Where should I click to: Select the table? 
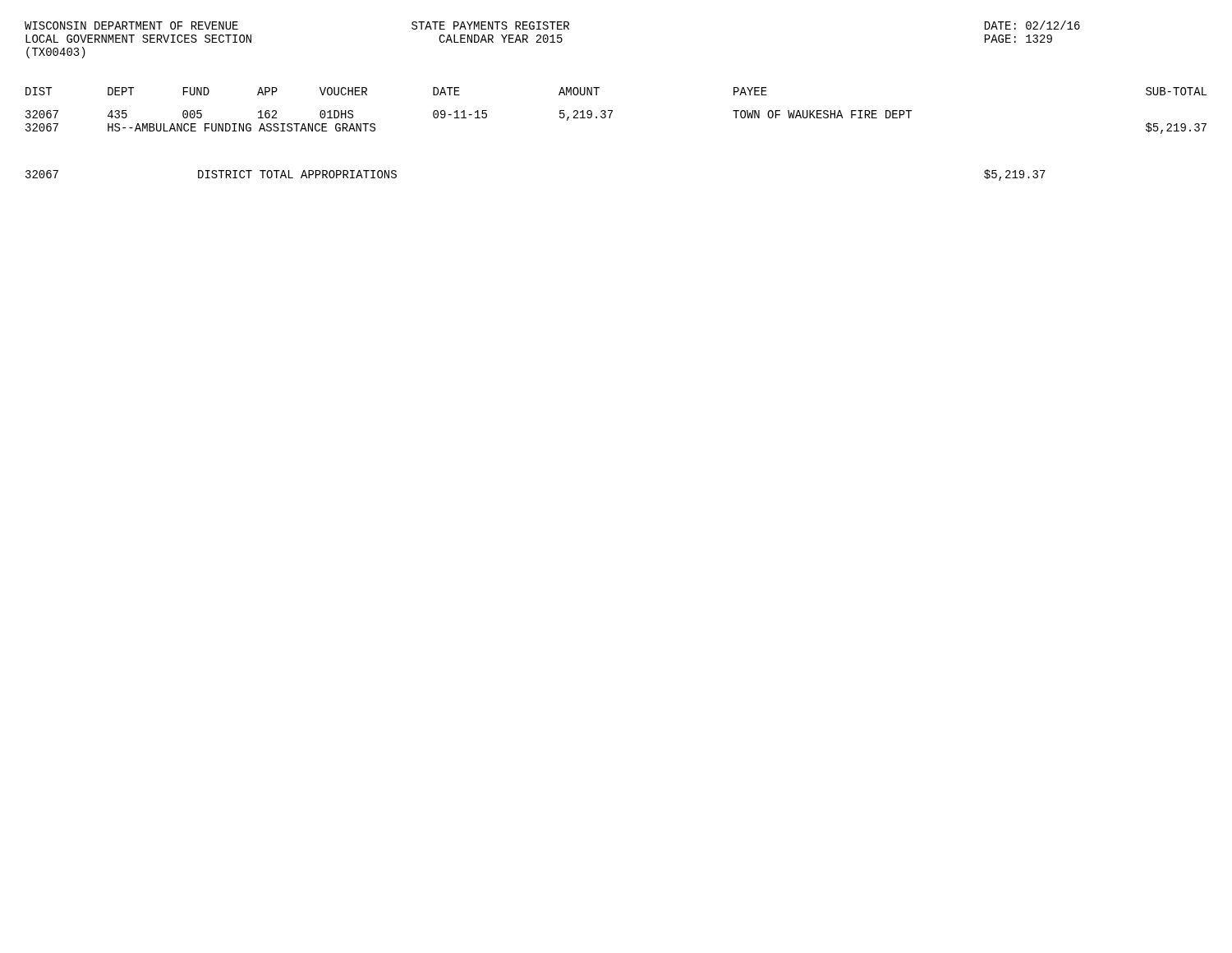(616, 108)
